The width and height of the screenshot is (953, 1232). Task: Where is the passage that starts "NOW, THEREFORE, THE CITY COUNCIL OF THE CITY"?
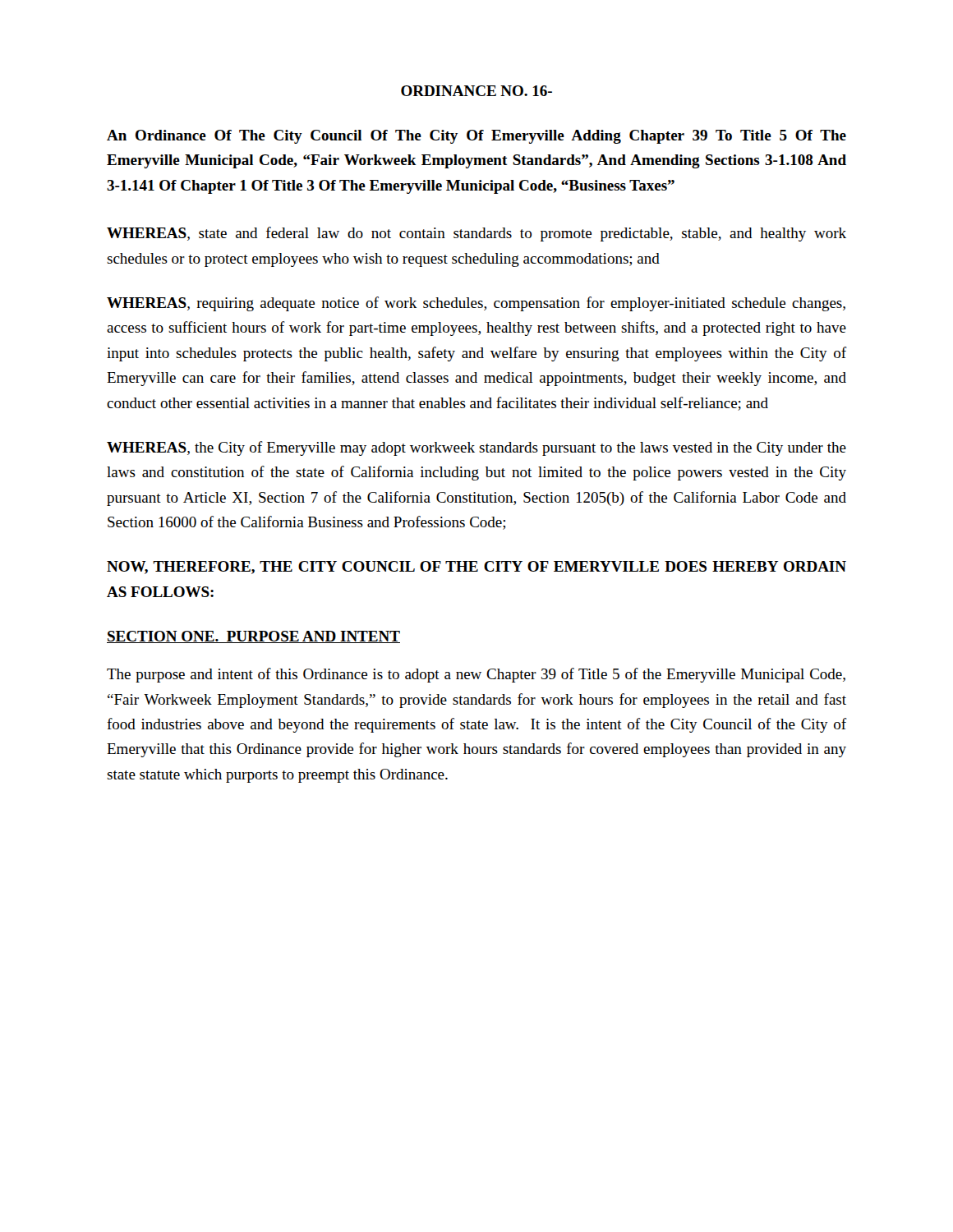pyautogui.click(x=476, y=579)
